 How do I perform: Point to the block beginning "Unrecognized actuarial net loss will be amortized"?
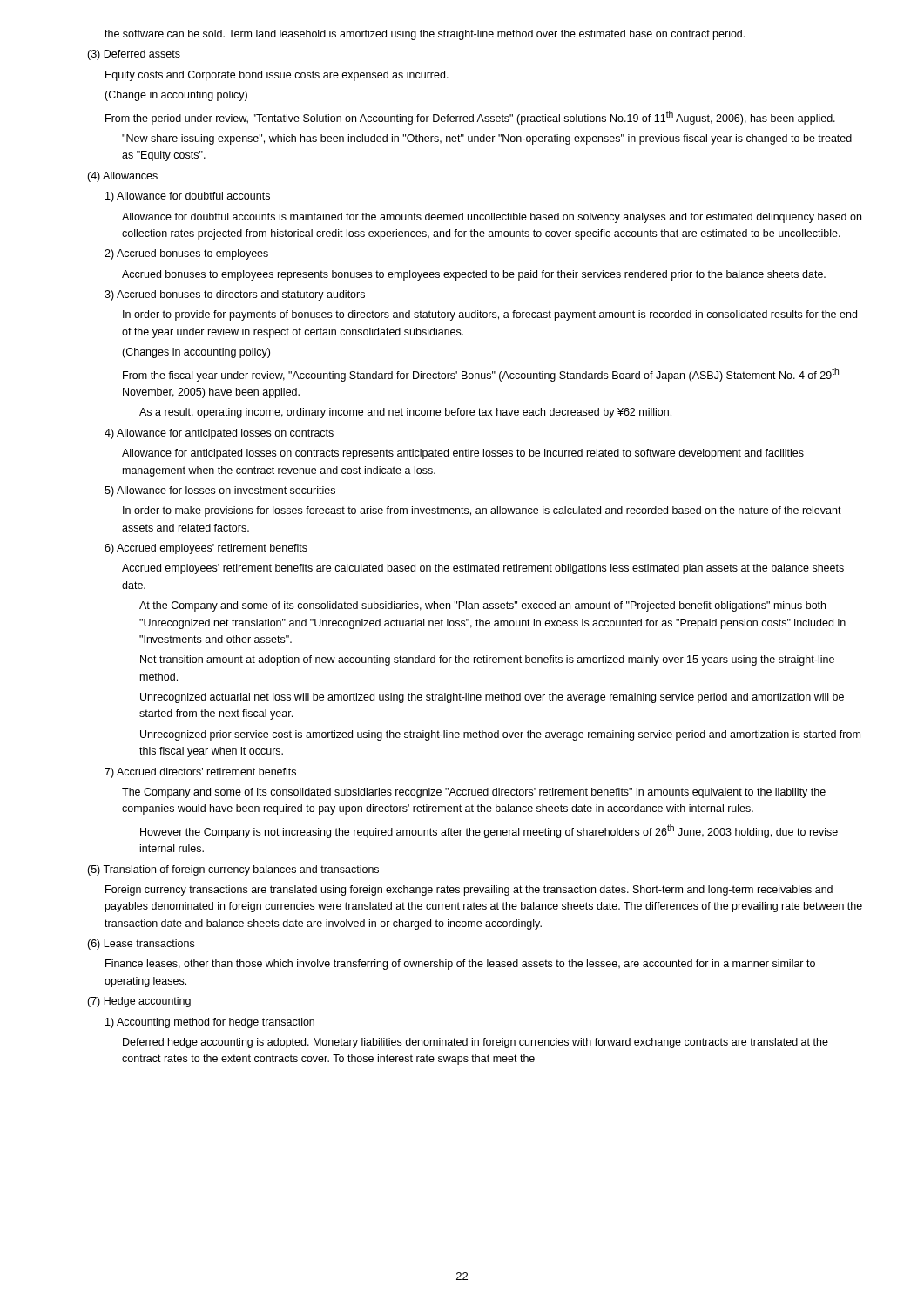[x=492, y=706]
